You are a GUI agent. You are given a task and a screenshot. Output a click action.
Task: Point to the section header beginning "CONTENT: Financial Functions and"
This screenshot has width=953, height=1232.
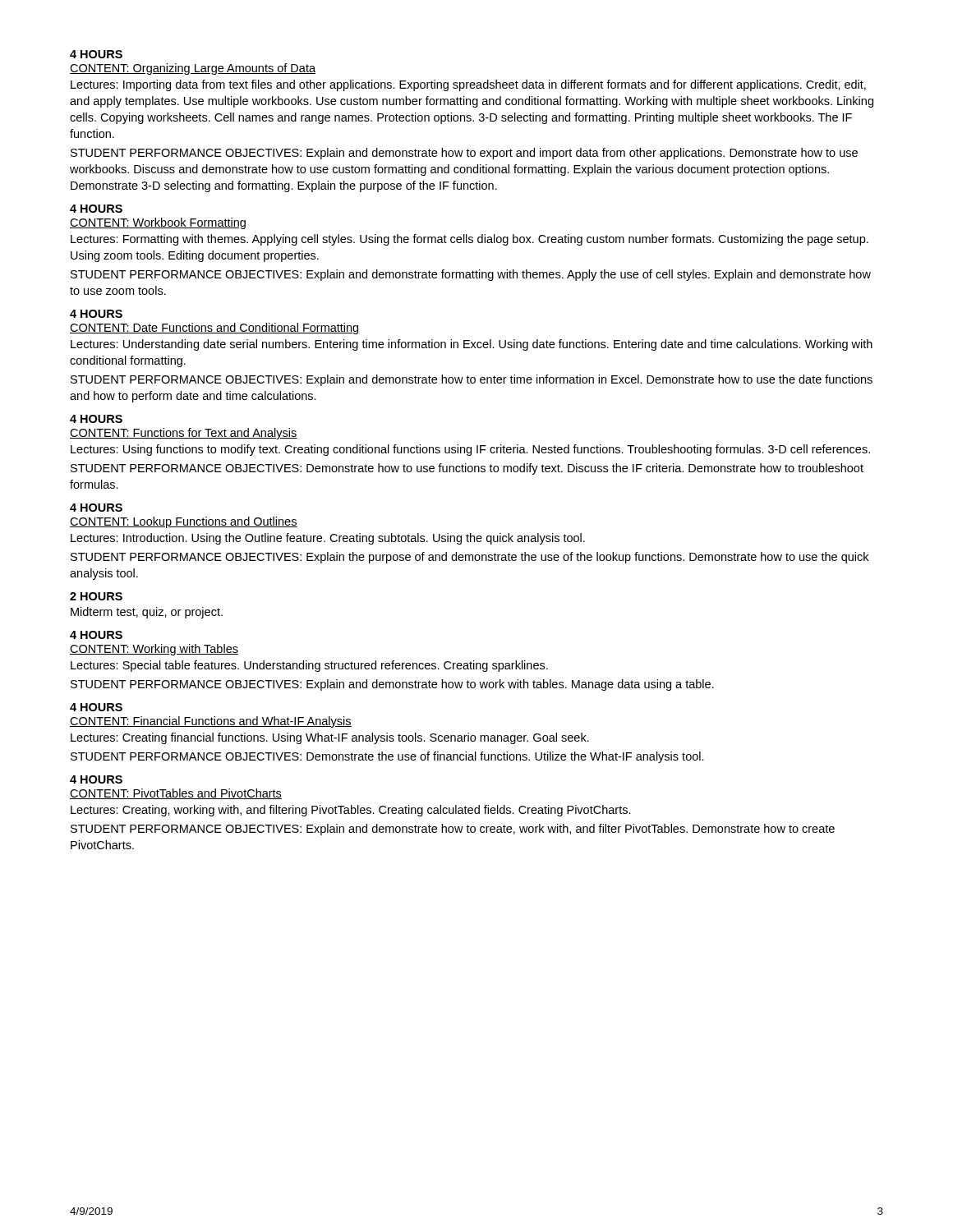point(211,721)
